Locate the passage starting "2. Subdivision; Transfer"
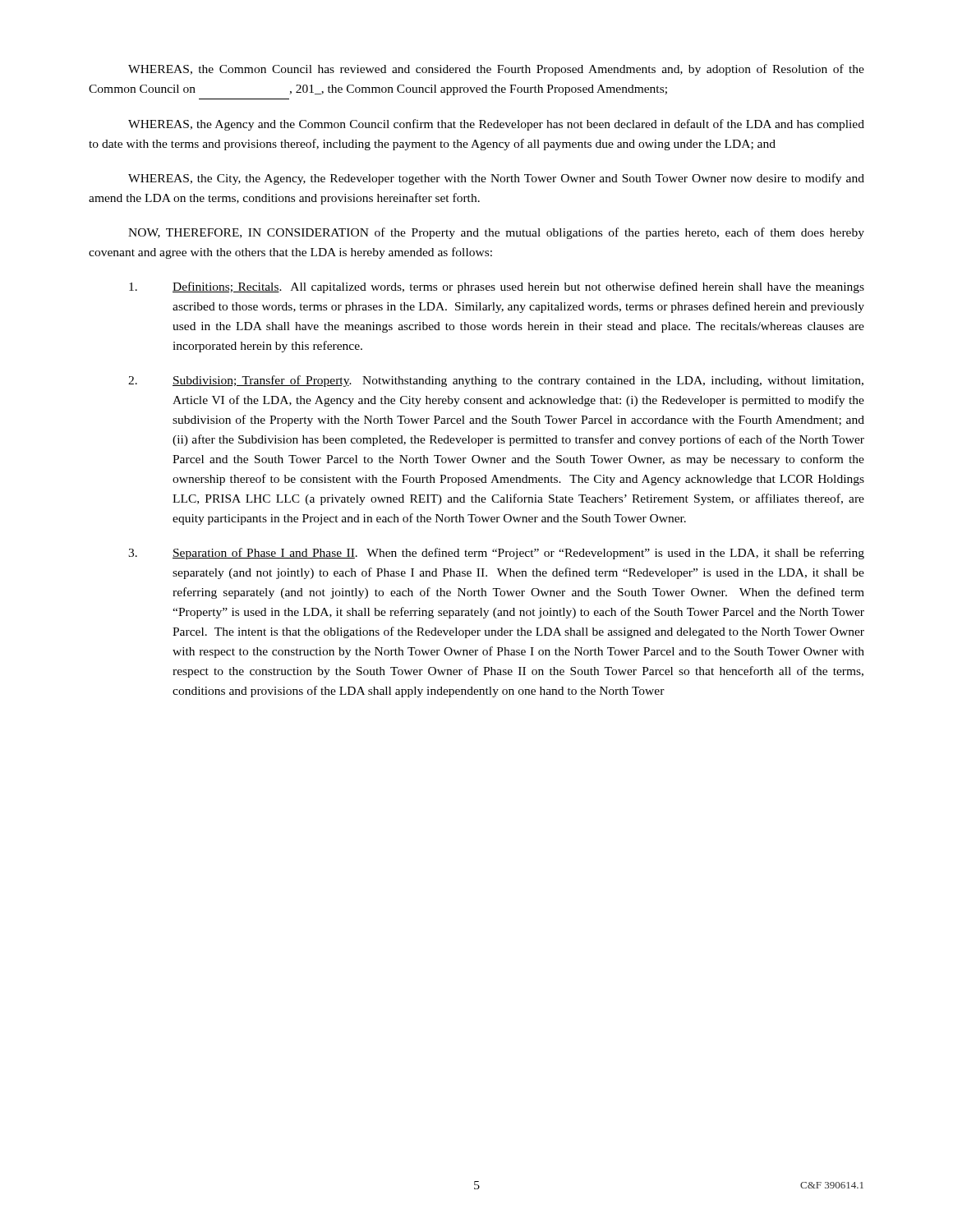The image size is (953, 1232). [476, 449]
